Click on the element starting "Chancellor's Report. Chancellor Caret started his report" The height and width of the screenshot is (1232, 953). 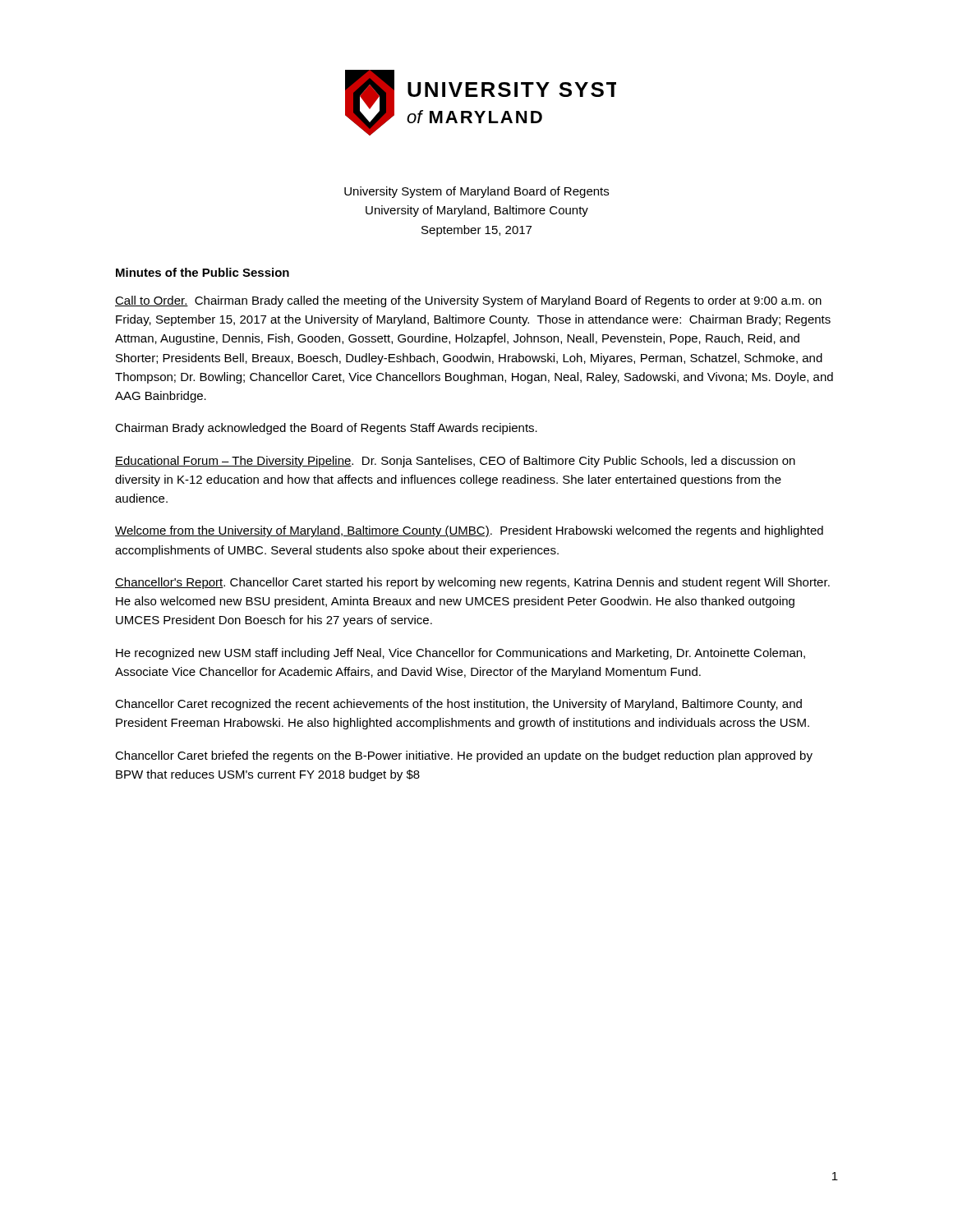473,601
